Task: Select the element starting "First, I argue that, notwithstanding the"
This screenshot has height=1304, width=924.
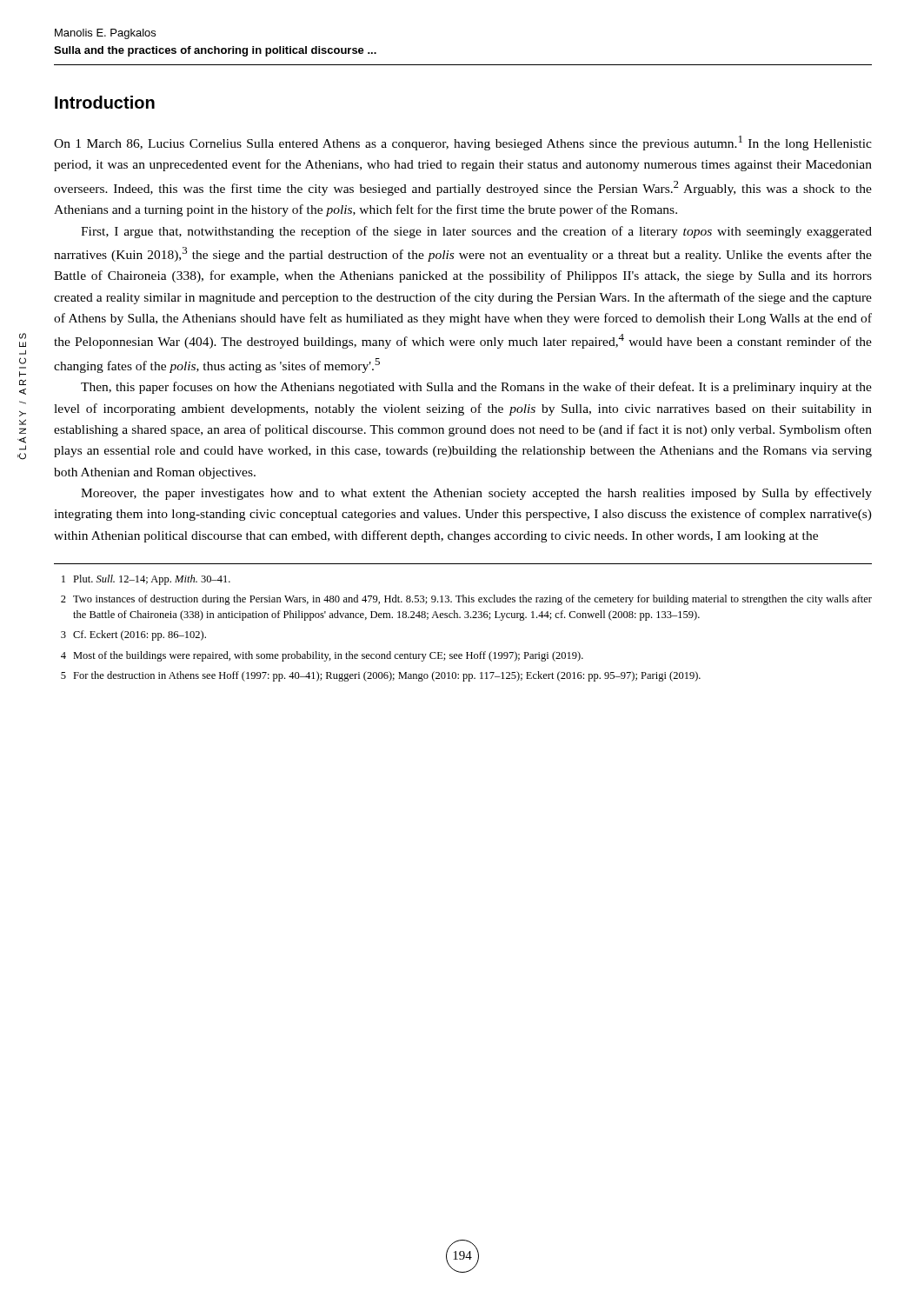Action: pyautogui.click(x=463, y=299)
